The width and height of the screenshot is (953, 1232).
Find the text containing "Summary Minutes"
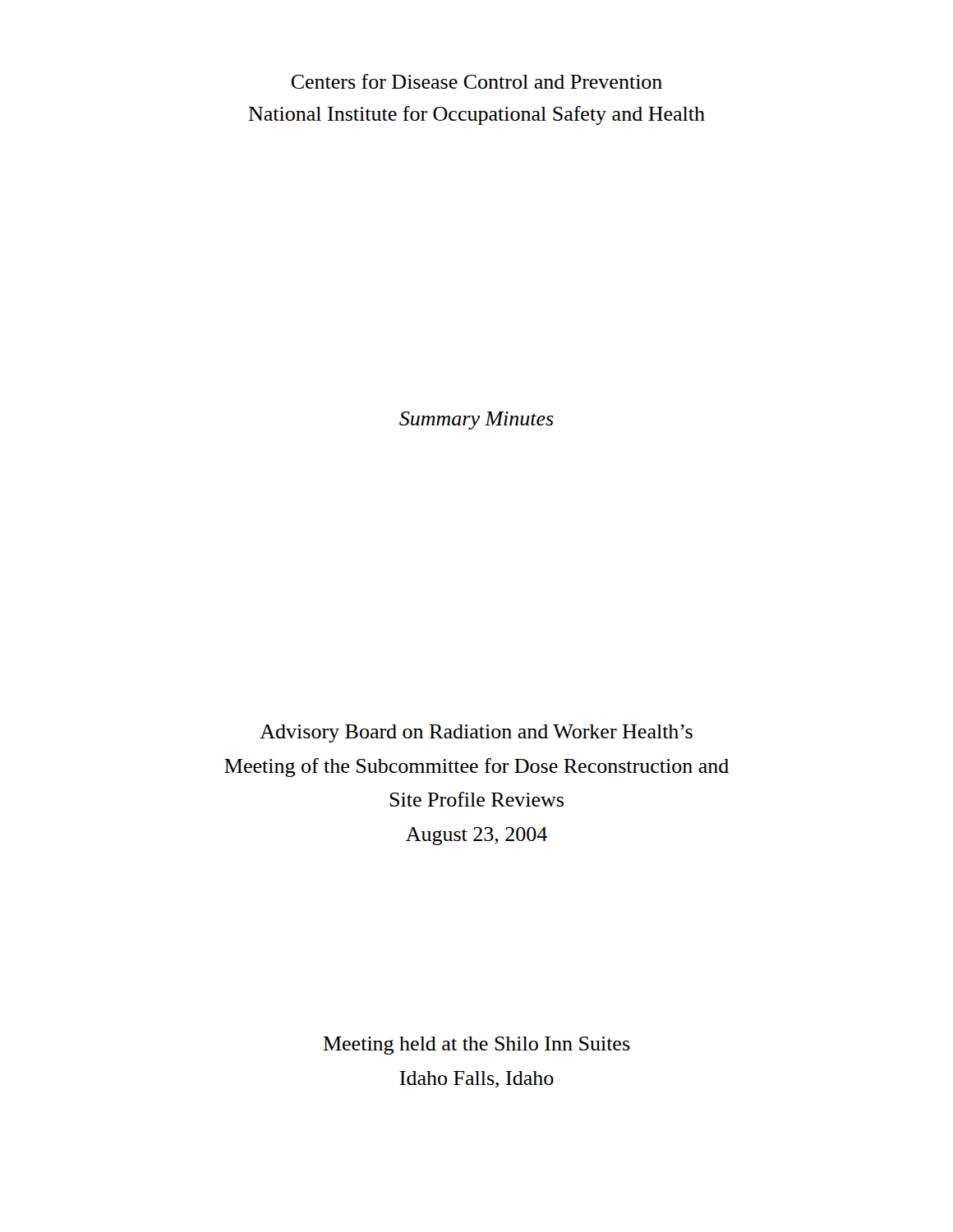(476, 418)
